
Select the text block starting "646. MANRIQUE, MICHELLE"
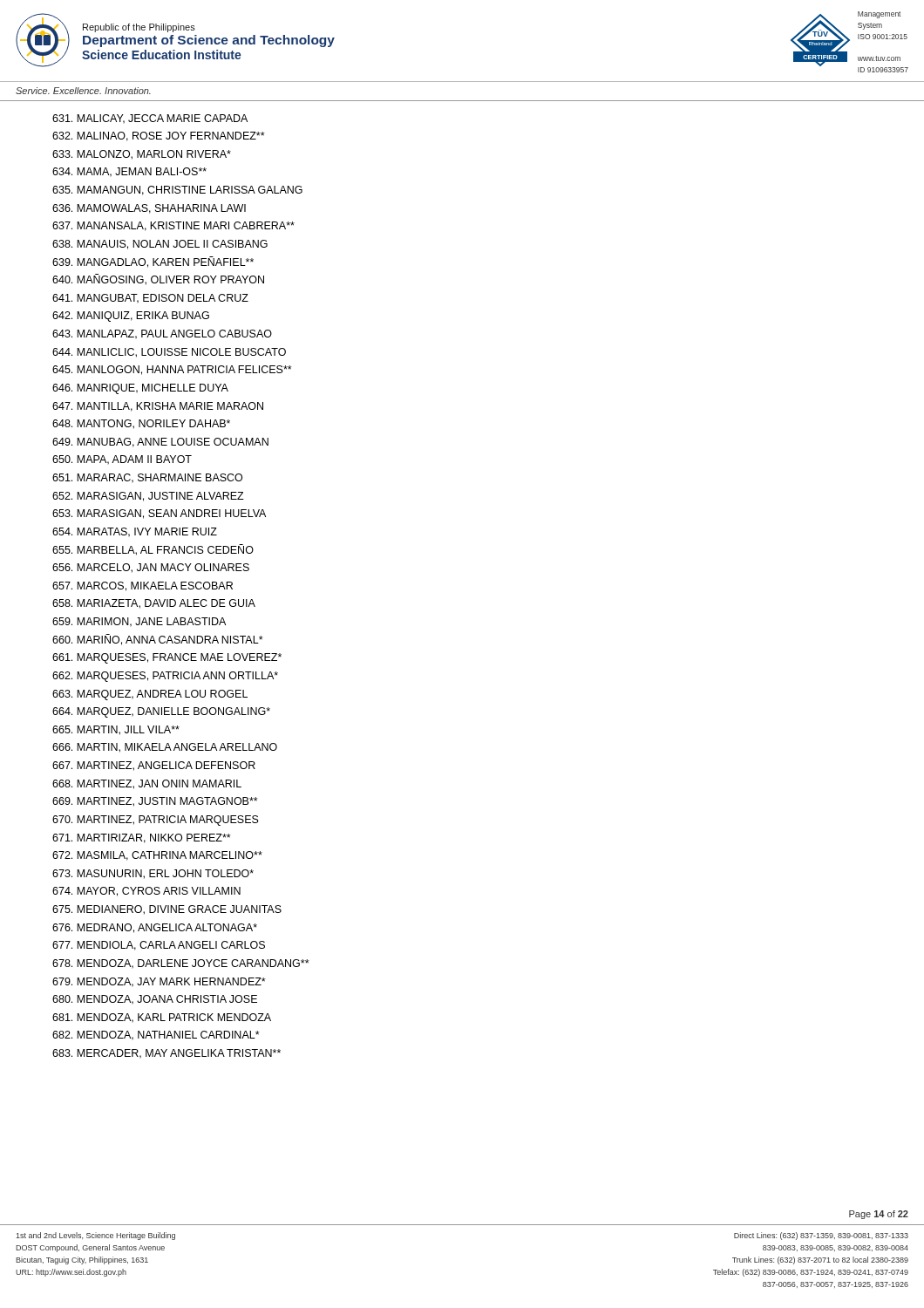[140, 388]
